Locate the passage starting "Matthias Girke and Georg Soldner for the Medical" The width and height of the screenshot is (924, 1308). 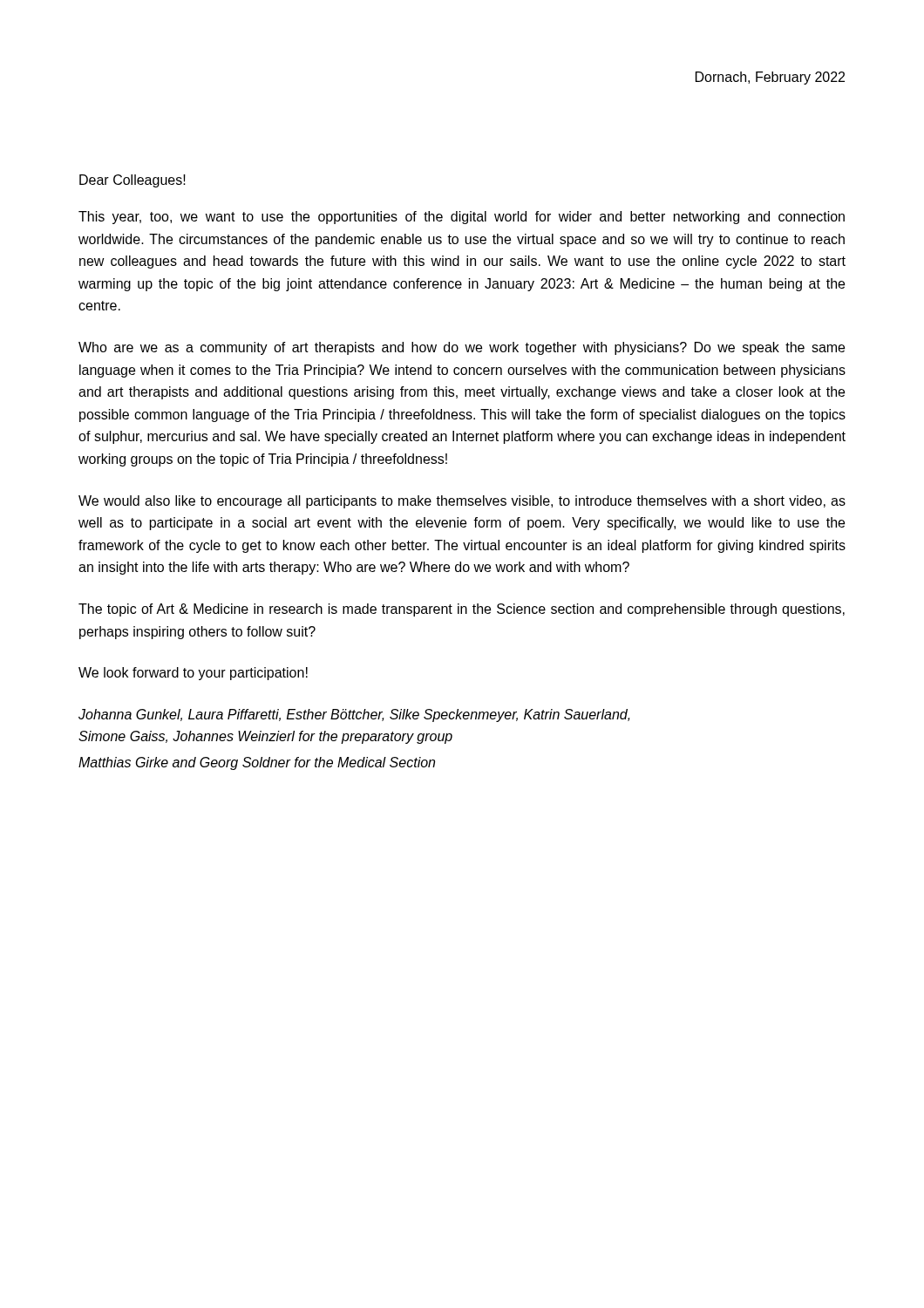(x=257, y=762)
